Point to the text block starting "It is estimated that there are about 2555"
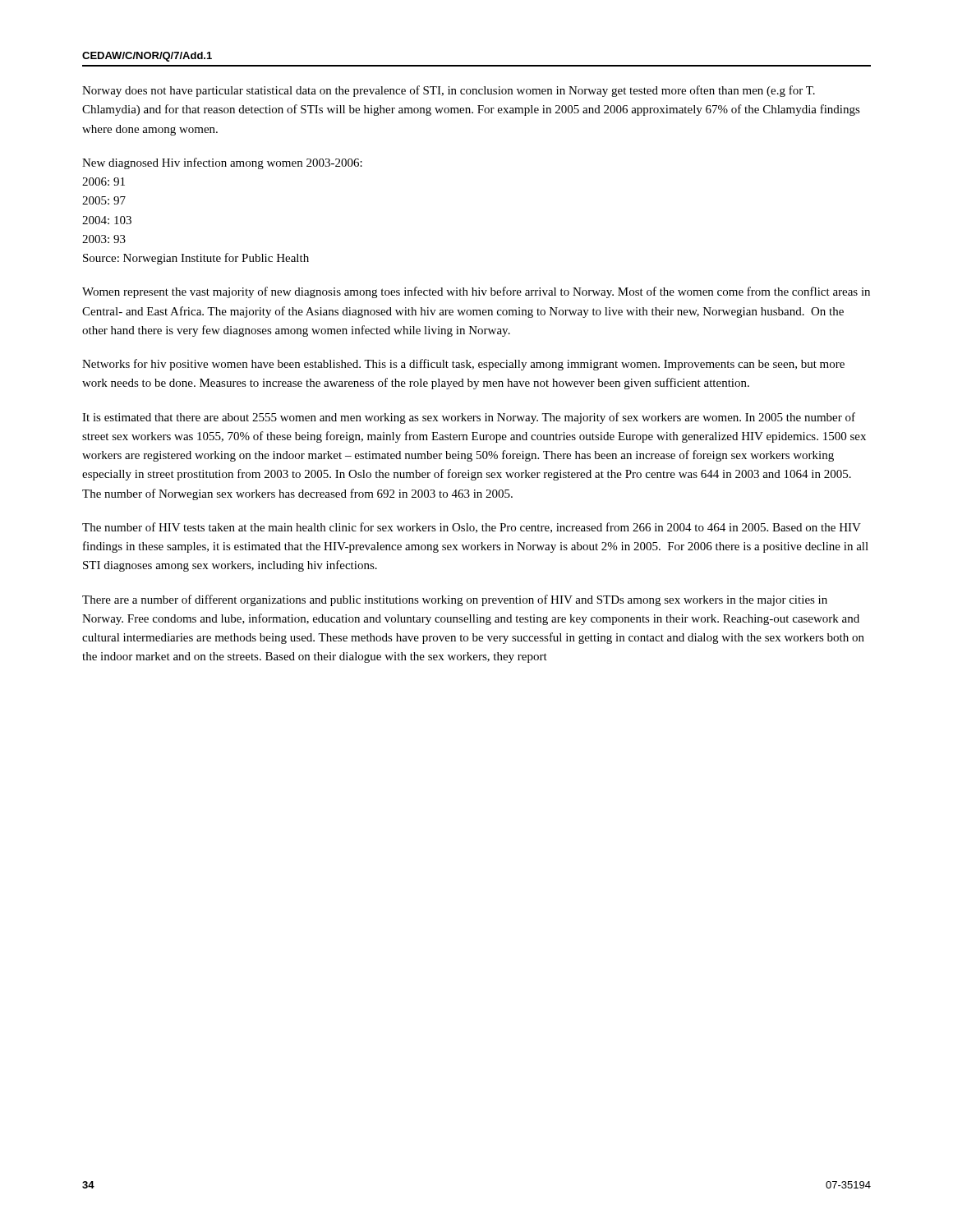Image resolution: width=953 pixels, height=1232 pixels. 474,455
